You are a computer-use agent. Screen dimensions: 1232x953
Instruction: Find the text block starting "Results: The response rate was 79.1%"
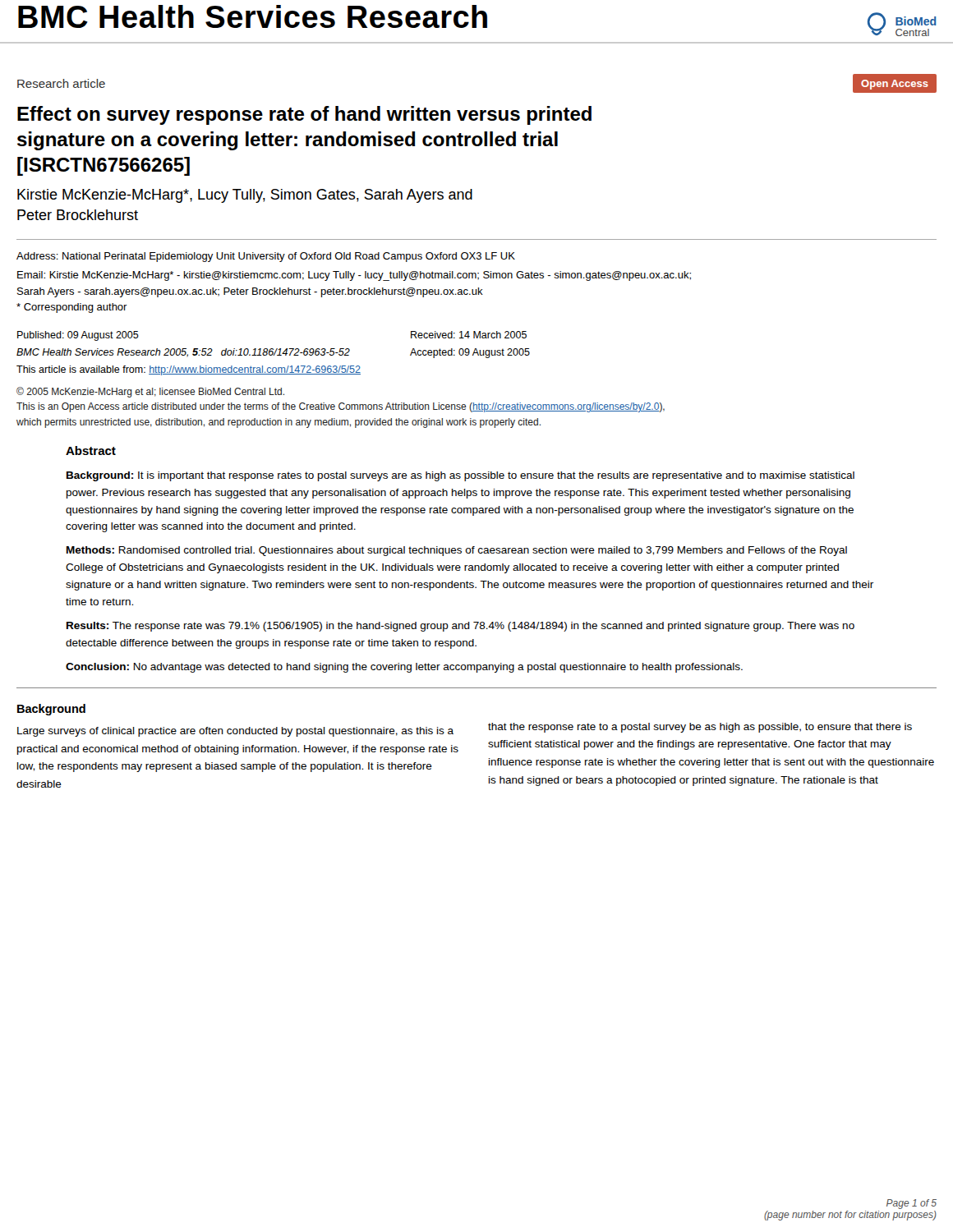[460, 634]
